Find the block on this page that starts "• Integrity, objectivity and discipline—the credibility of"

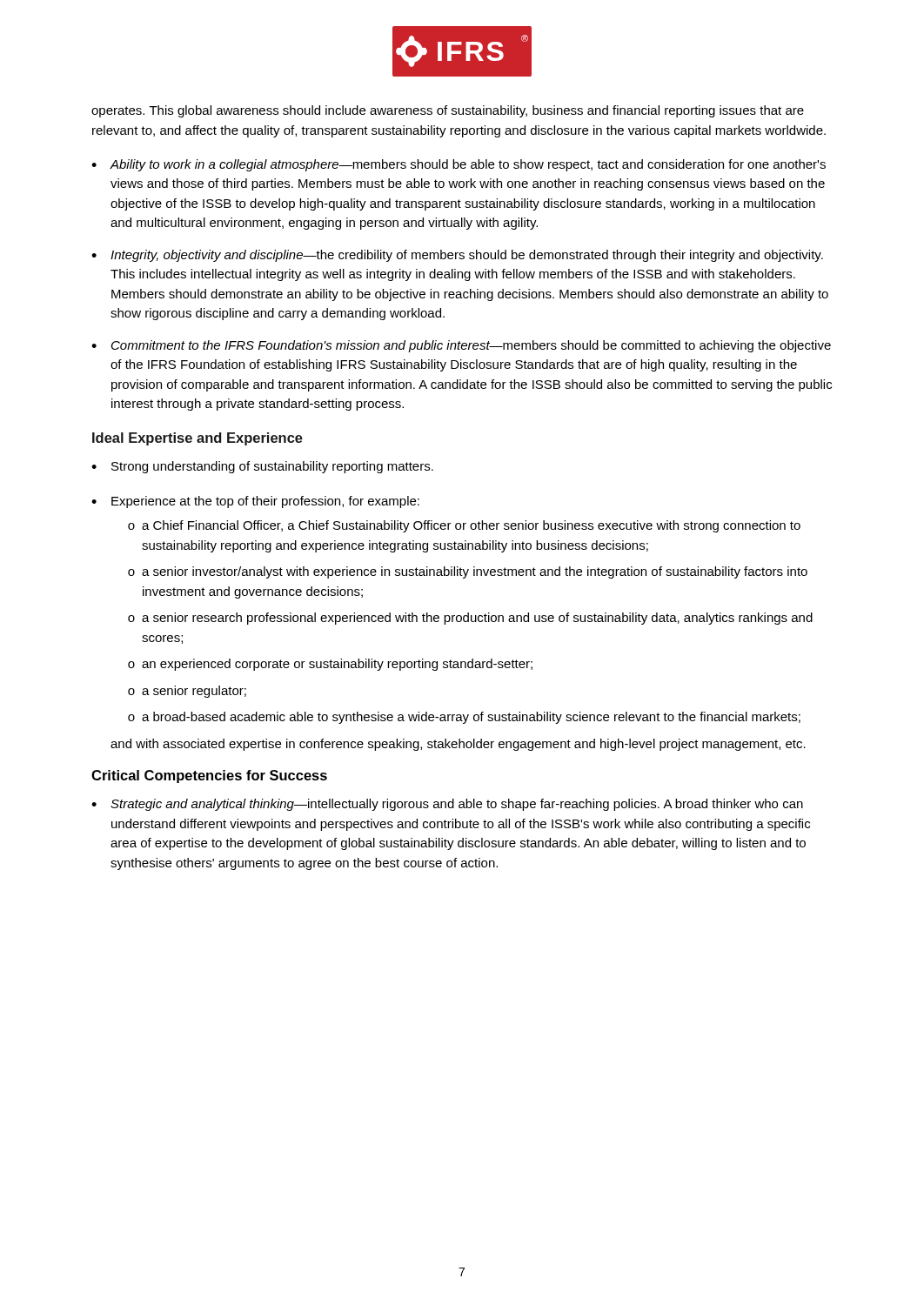tap(462, 284)
